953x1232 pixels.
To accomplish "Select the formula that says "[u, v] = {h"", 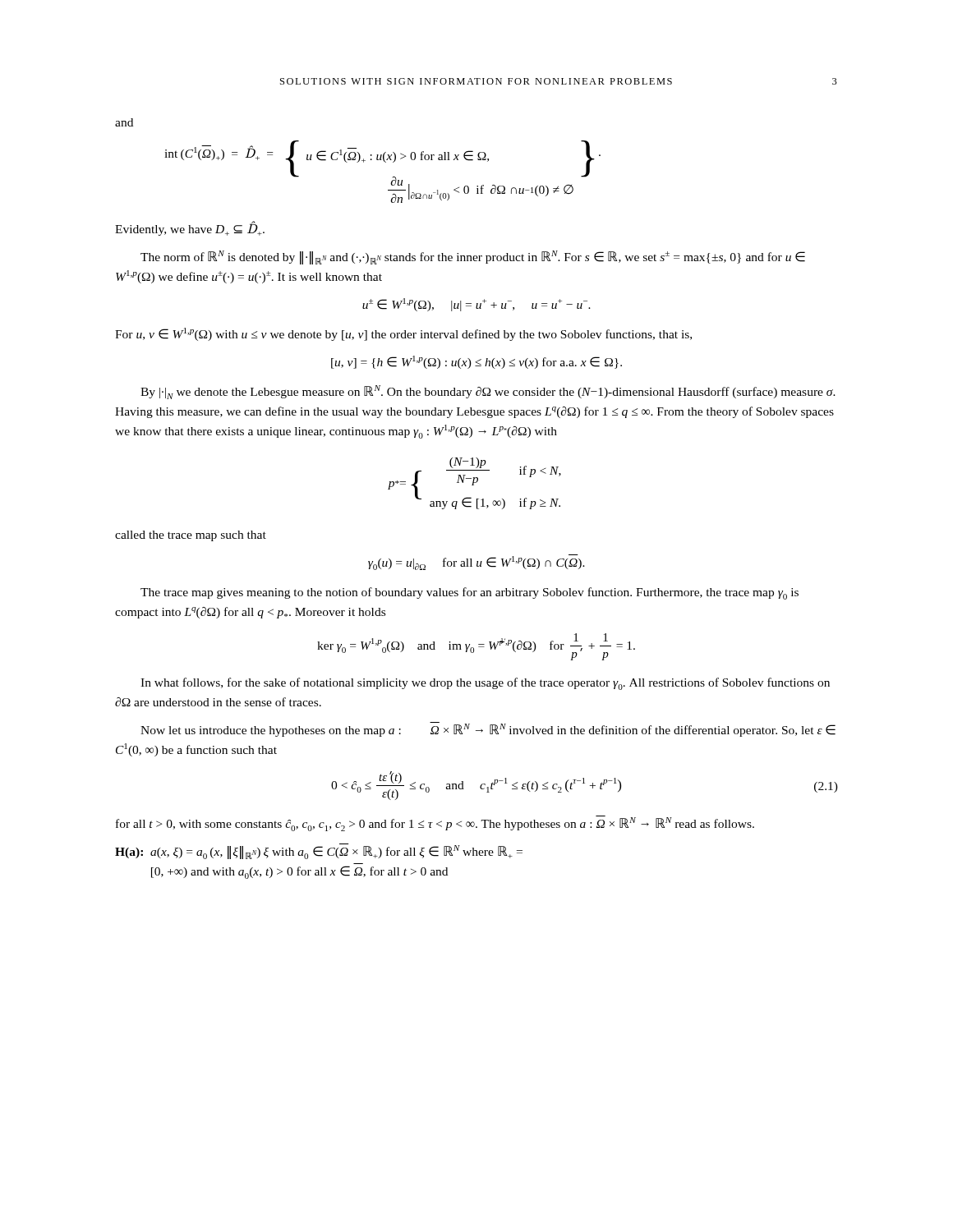I will (x=476, y=361).
